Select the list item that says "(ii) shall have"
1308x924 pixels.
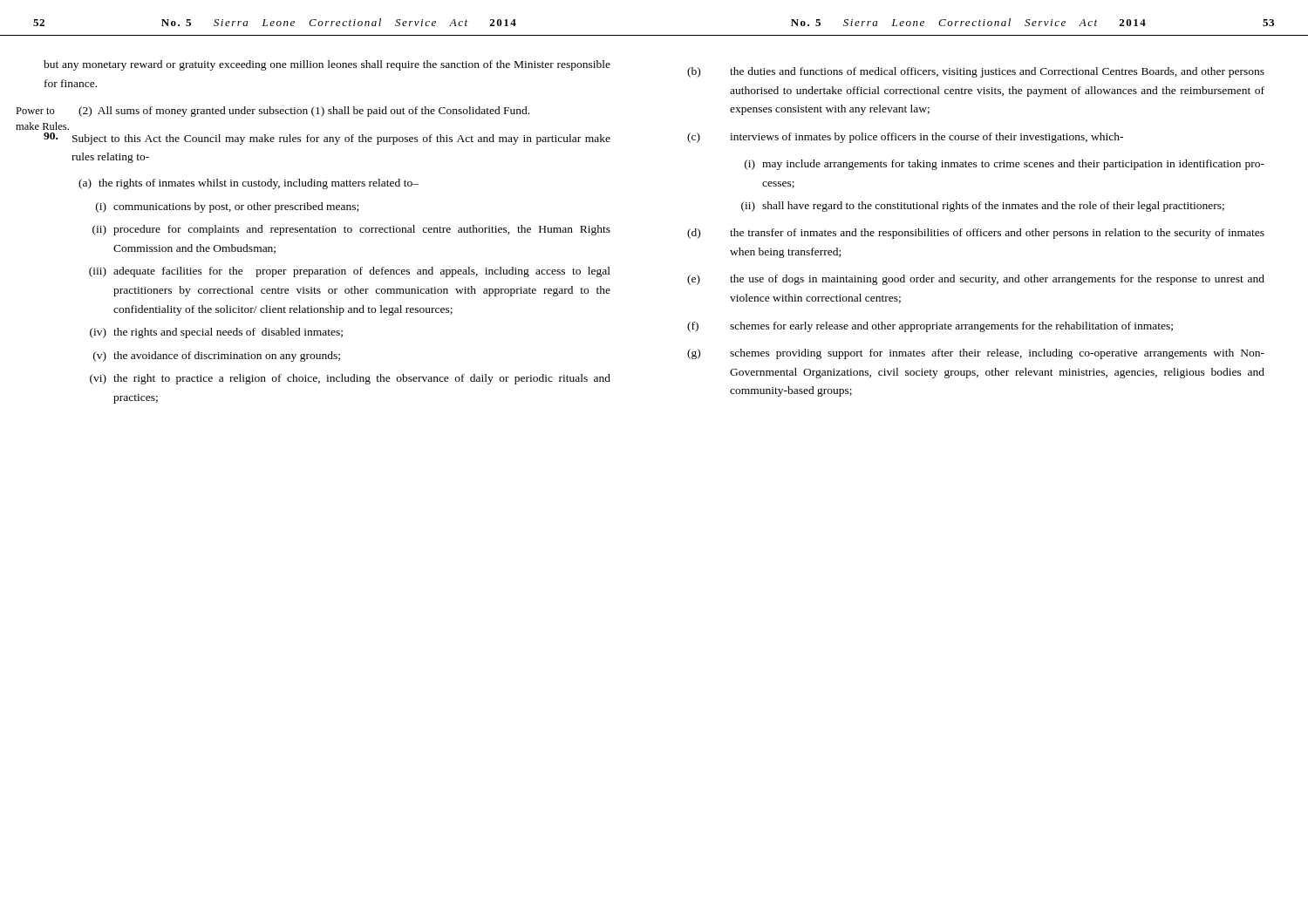[989, 205]
